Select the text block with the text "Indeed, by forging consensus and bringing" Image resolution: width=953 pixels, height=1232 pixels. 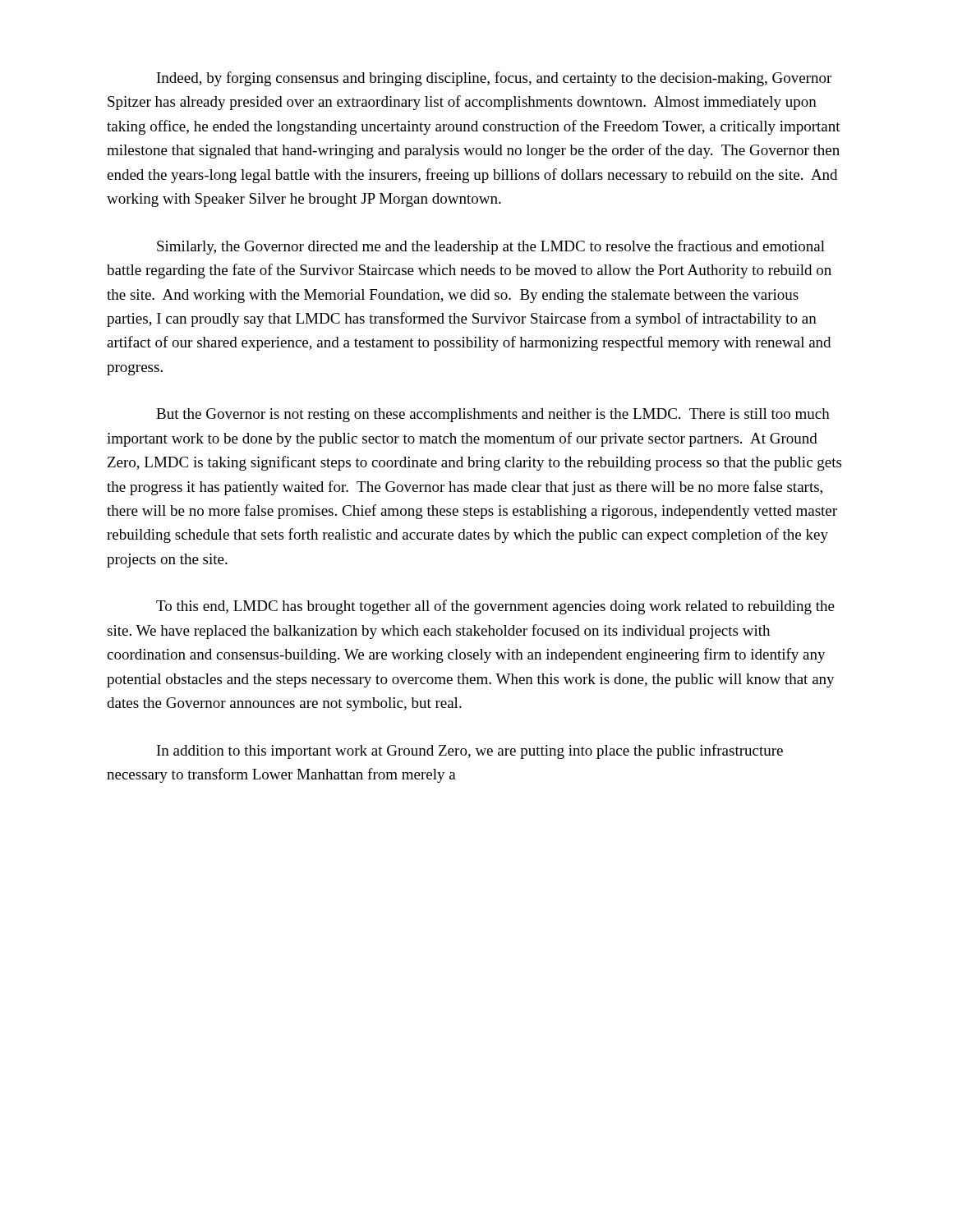click(x=476, y=138)
